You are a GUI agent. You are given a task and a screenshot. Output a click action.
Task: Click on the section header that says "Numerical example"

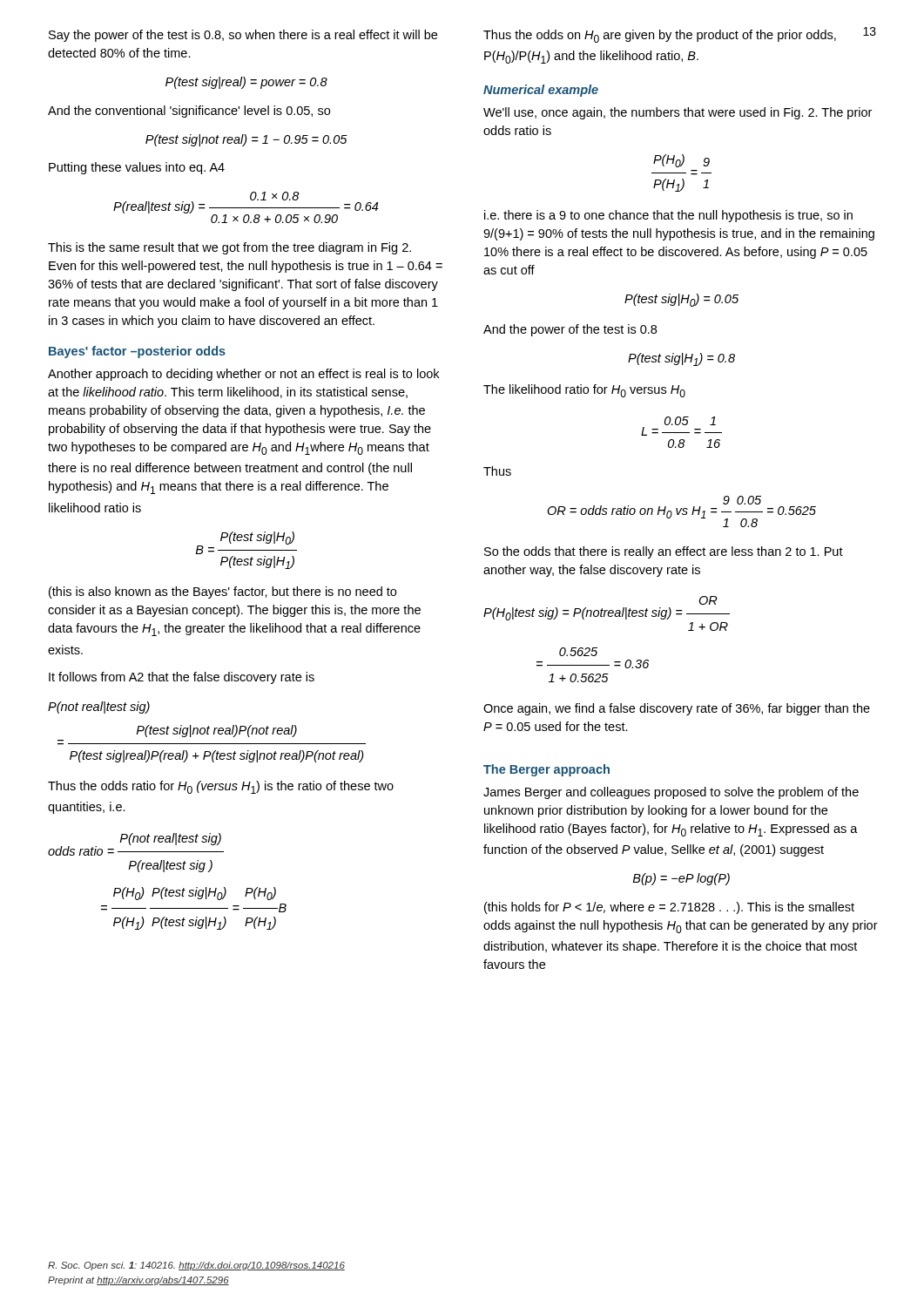tap(541, 90)
